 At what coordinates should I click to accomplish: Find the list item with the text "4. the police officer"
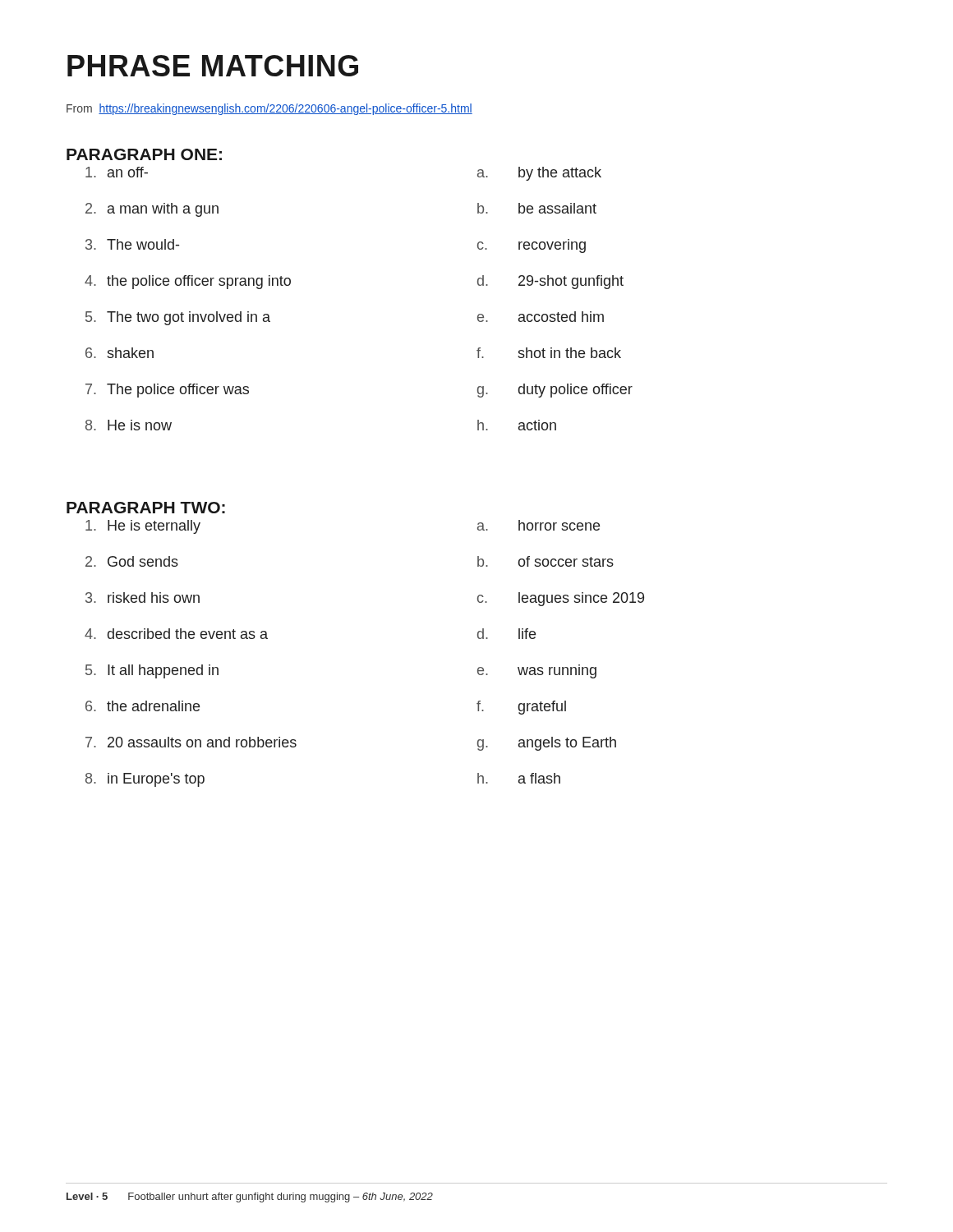point(179,281)
